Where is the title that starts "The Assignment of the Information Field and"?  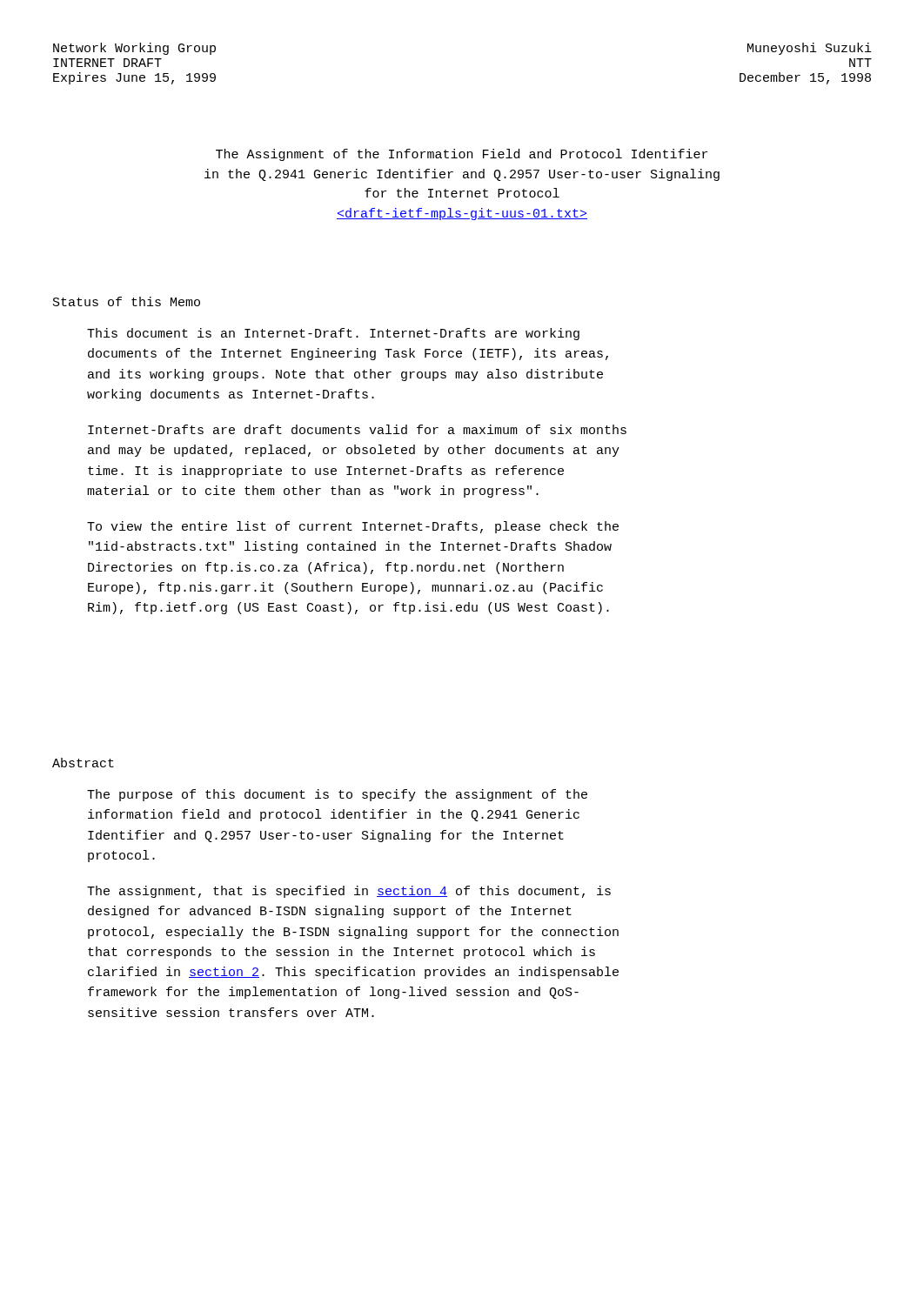tap(462, 185)
